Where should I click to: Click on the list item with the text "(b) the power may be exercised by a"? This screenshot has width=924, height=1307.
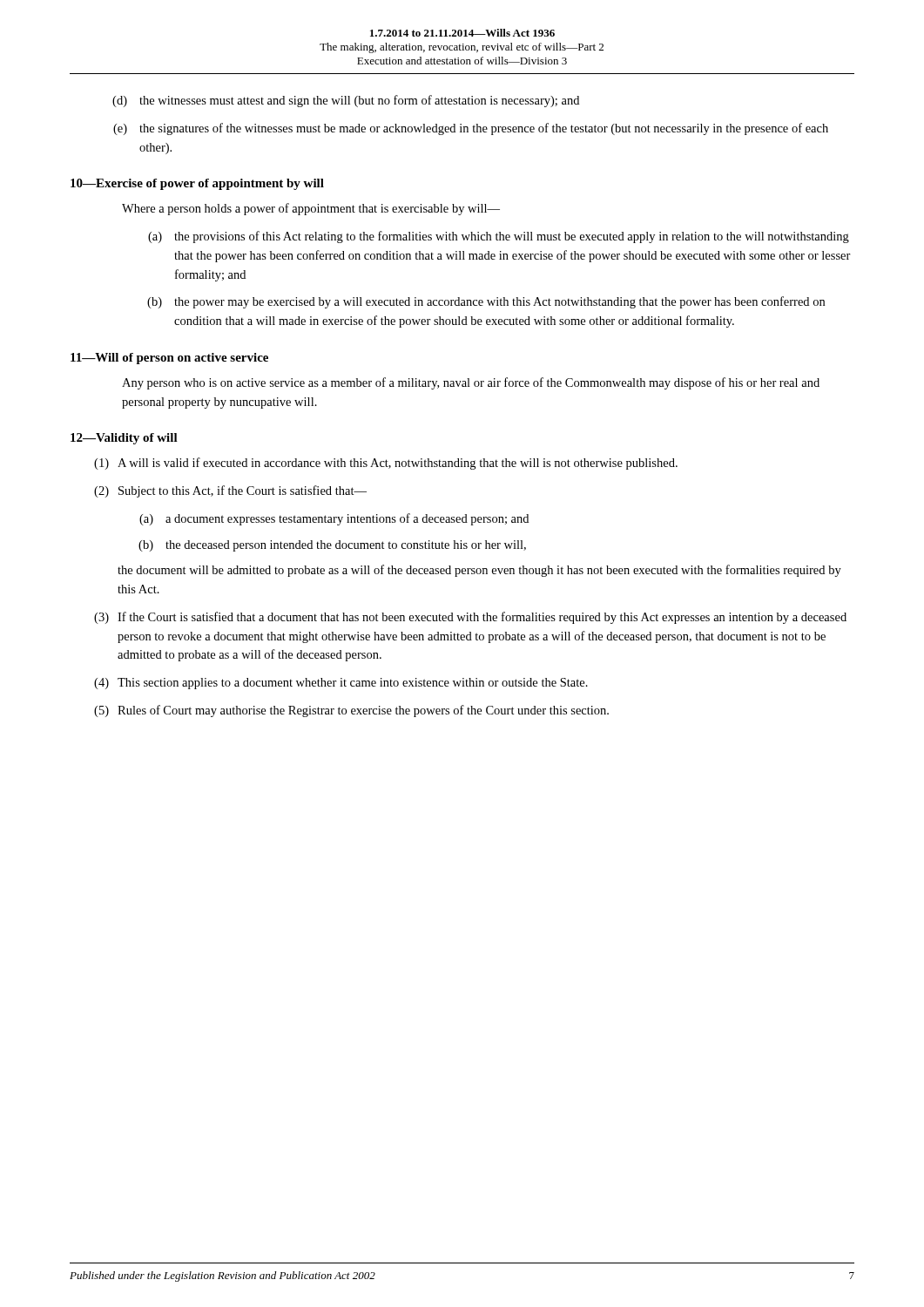coord(488,312)
